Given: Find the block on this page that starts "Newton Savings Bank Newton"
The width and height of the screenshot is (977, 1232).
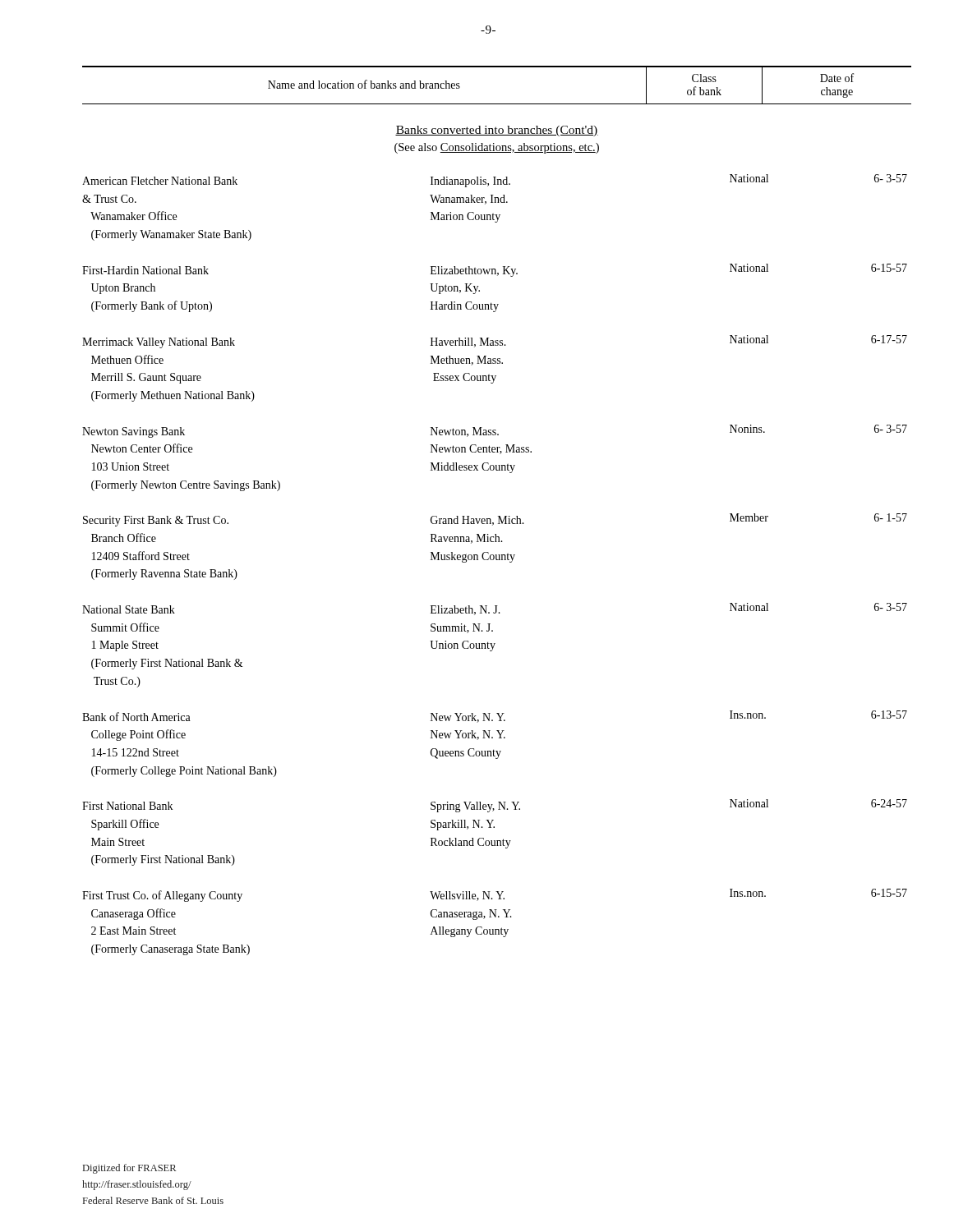Looking at the screenshot, I should 497,458.
